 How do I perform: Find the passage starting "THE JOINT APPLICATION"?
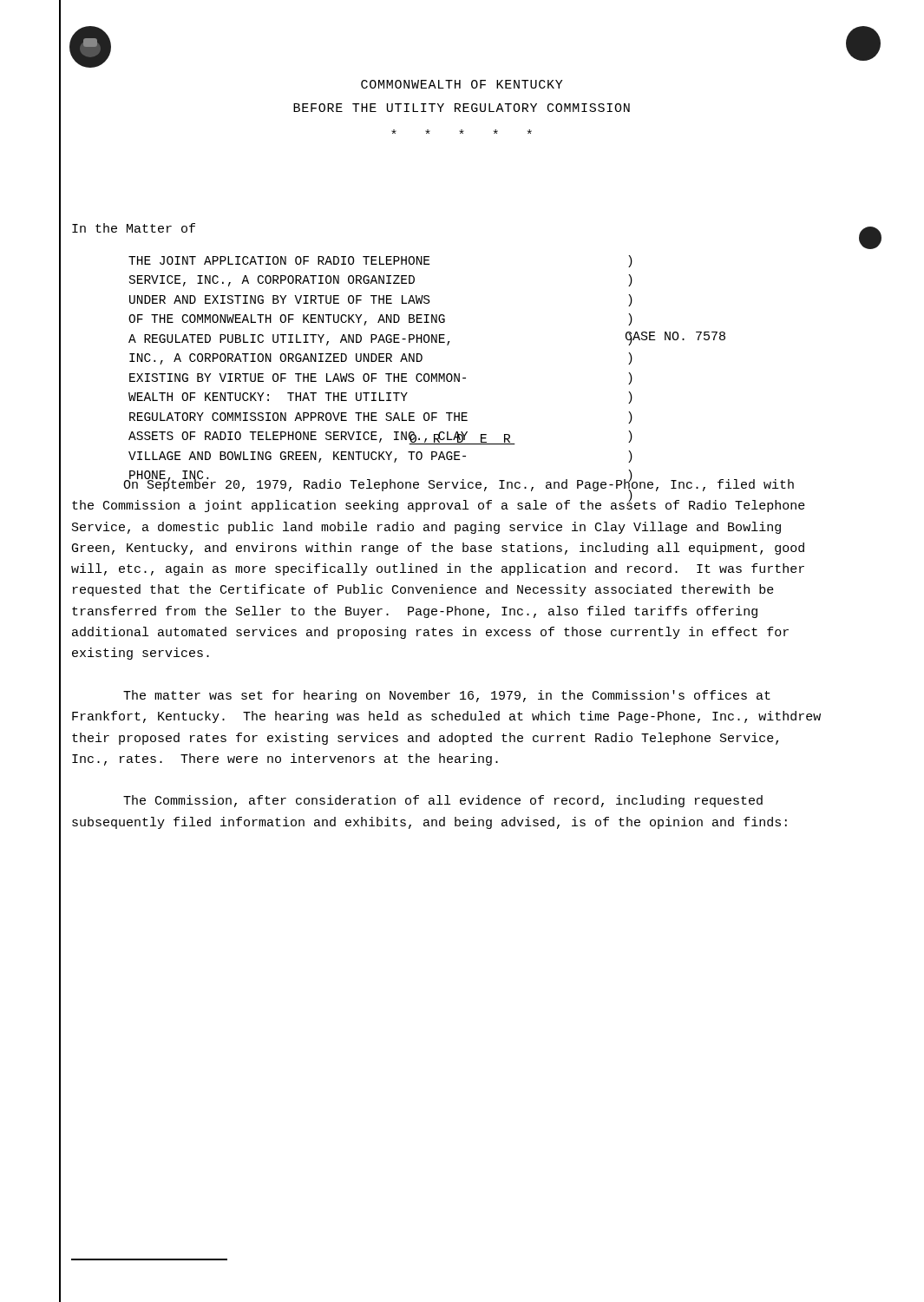(298, 369)
